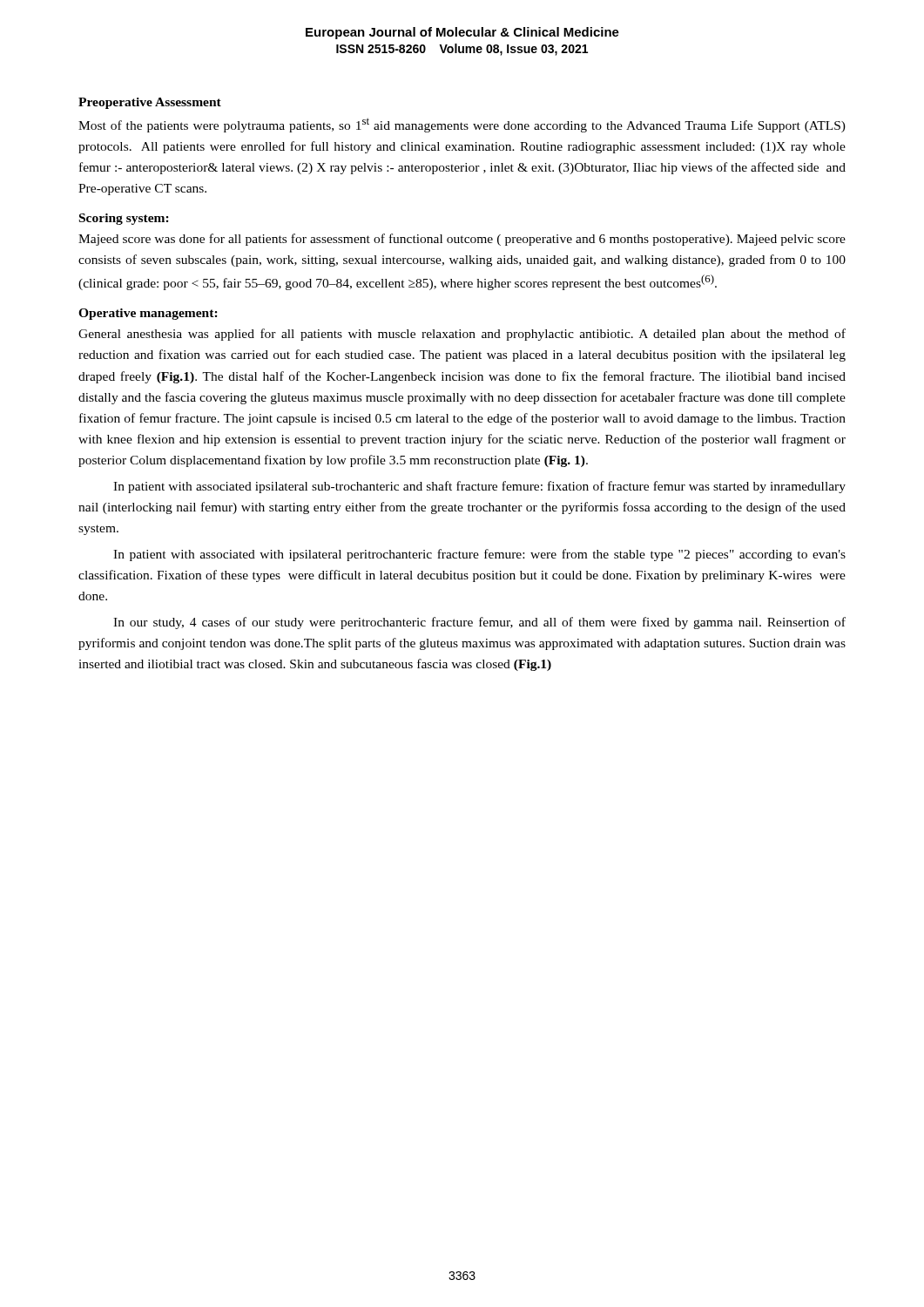Click on the text block that reads "Majeed score was done for"

click(462, 261)
